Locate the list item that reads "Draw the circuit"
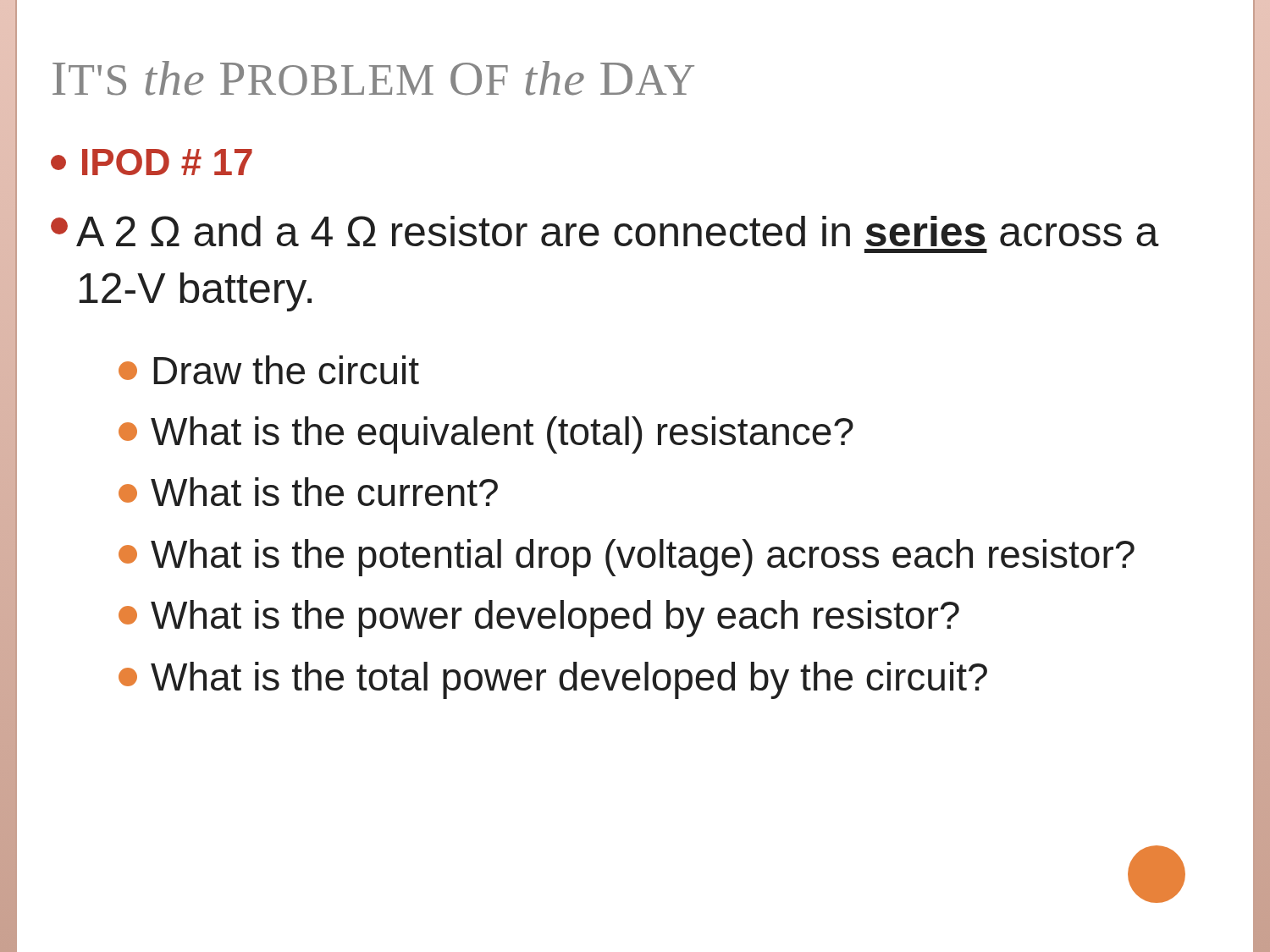 (x=269, y=371)
